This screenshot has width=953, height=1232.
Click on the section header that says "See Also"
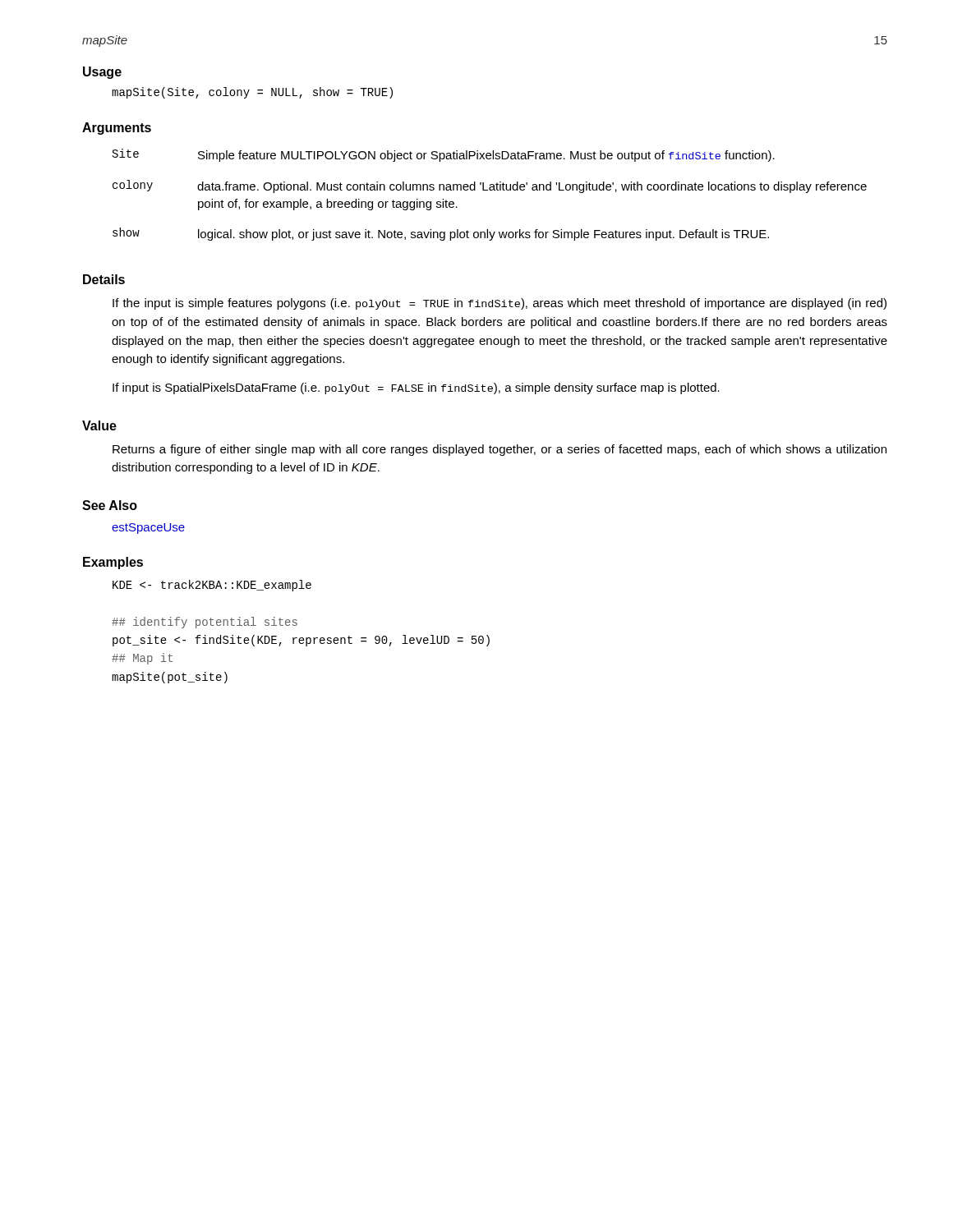(110, 505)
